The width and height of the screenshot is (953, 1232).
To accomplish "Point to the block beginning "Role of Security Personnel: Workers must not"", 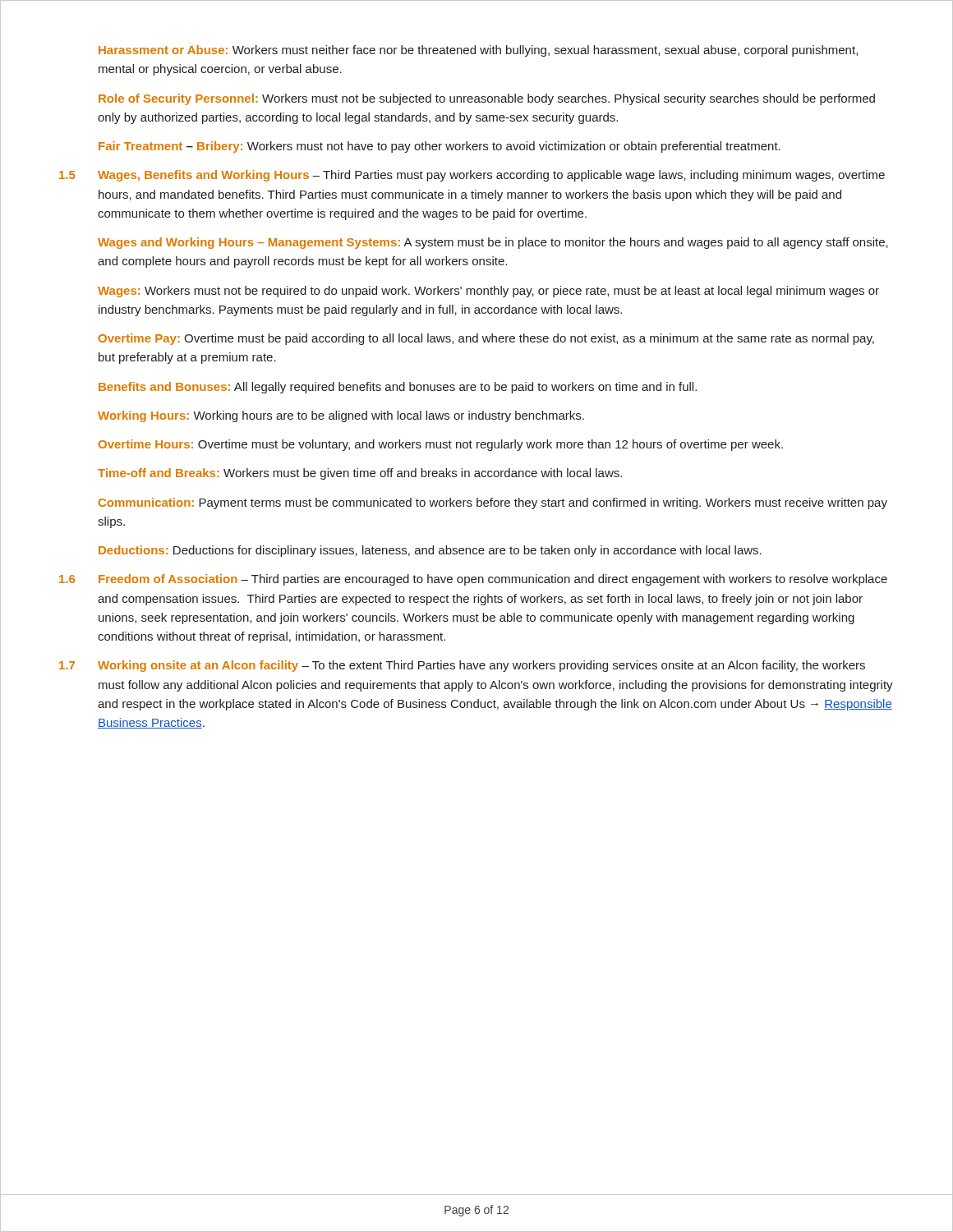I will [487, 107].
